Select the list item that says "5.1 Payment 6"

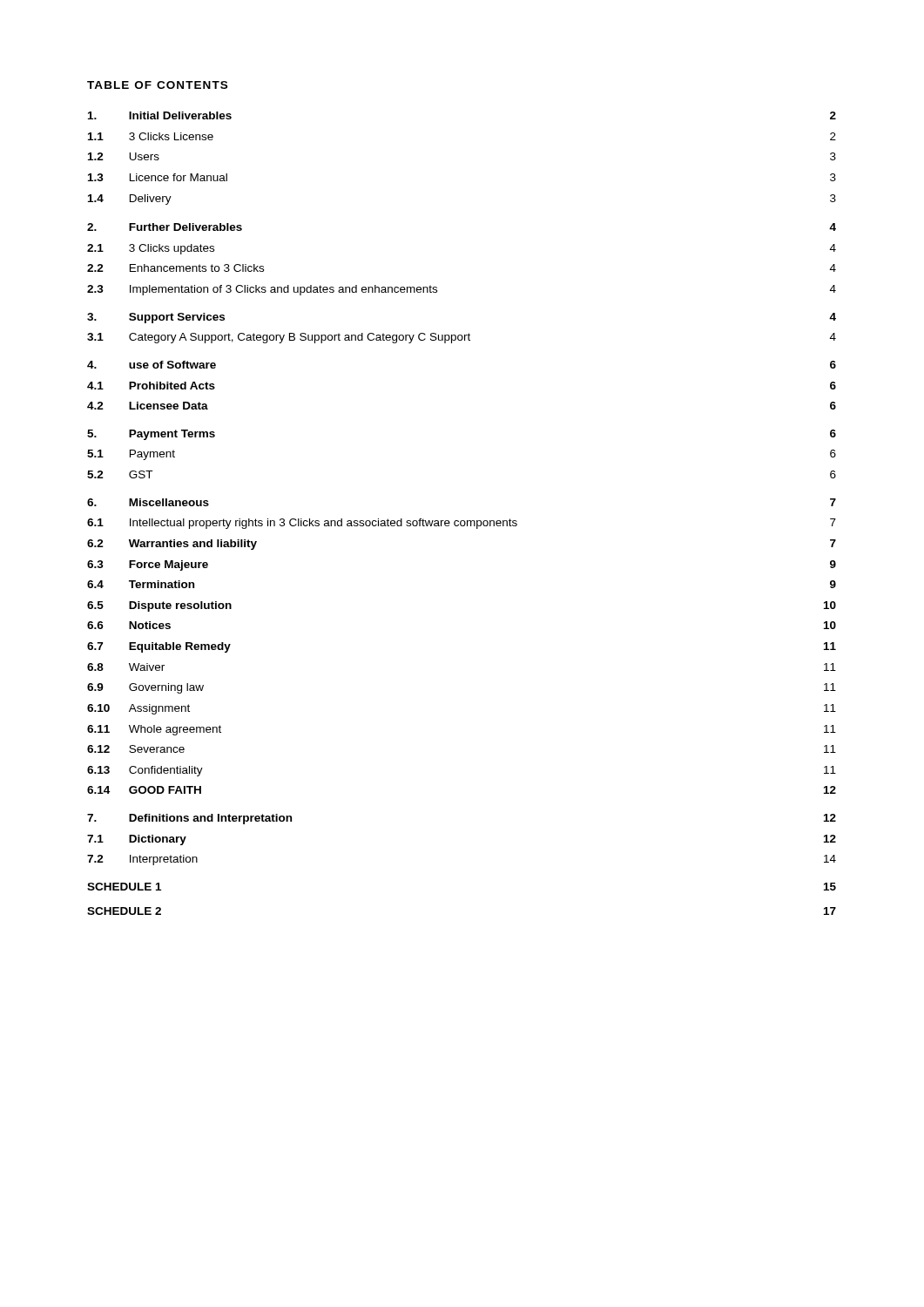click(154, 454)
